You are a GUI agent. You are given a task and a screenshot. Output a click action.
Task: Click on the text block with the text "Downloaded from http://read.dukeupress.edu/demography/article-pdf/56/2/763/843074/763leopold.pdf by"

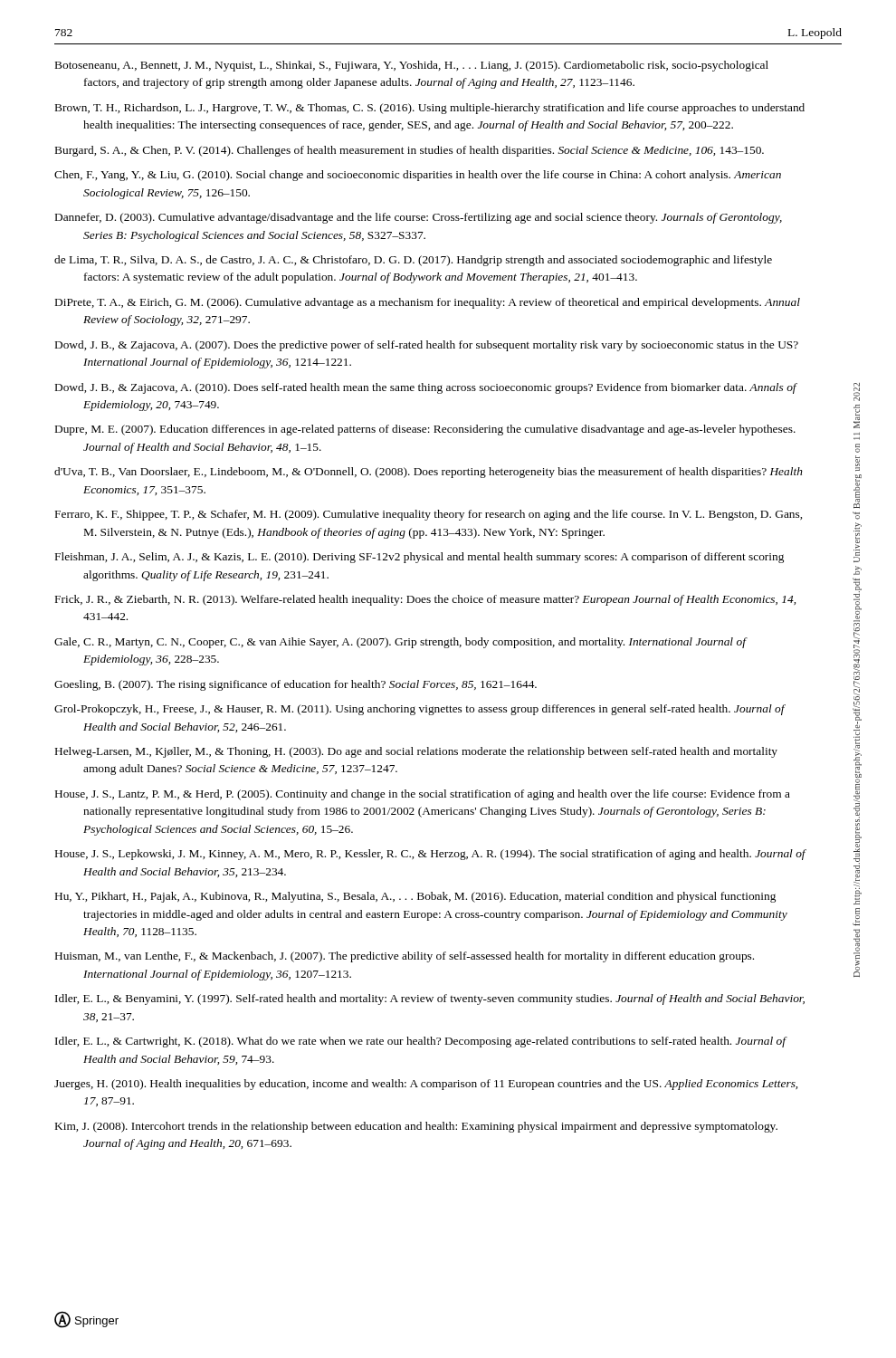[856, 680]
